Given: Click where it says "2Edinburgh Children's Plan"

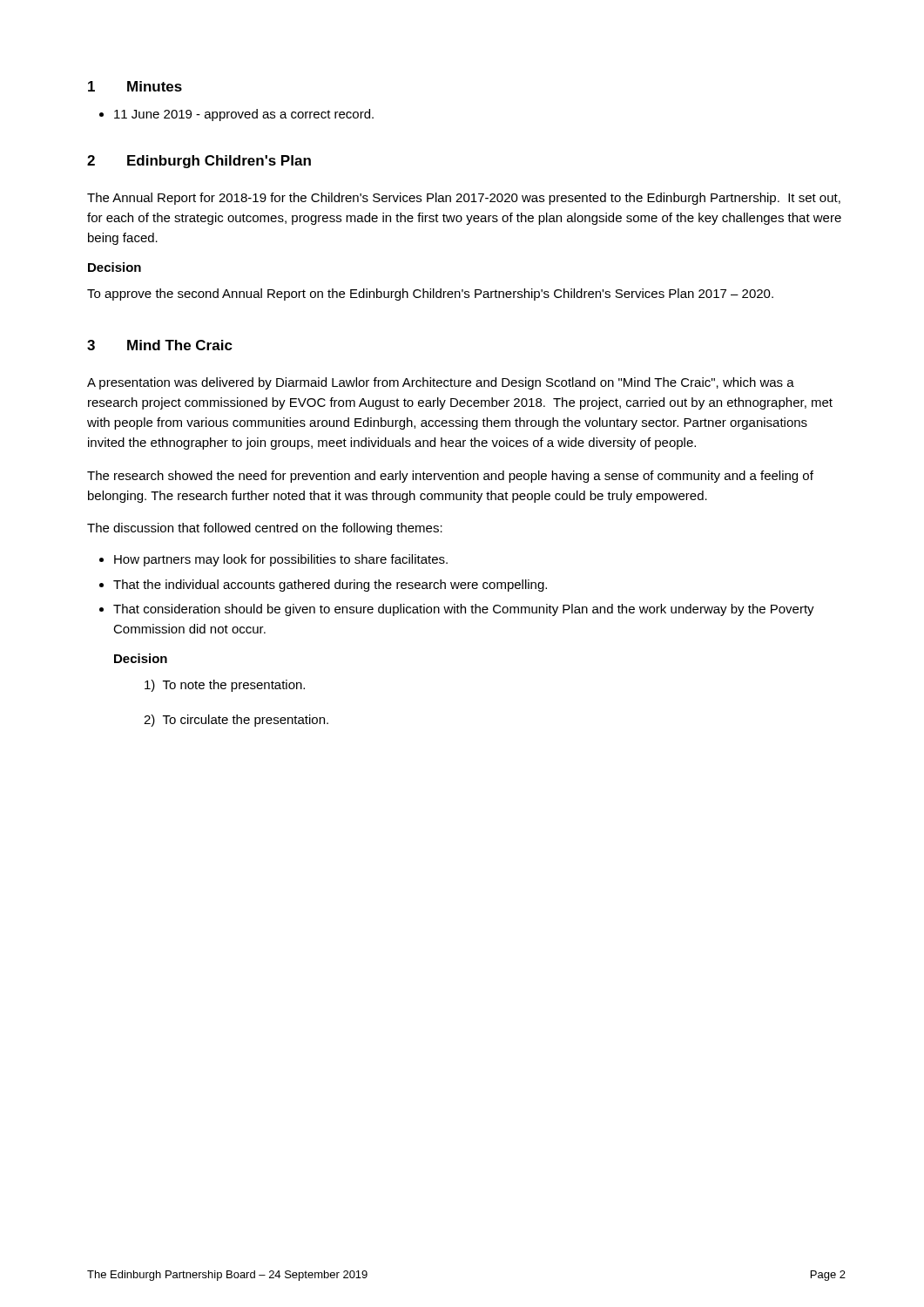Looking at the screenshot, I should point(199,161).
